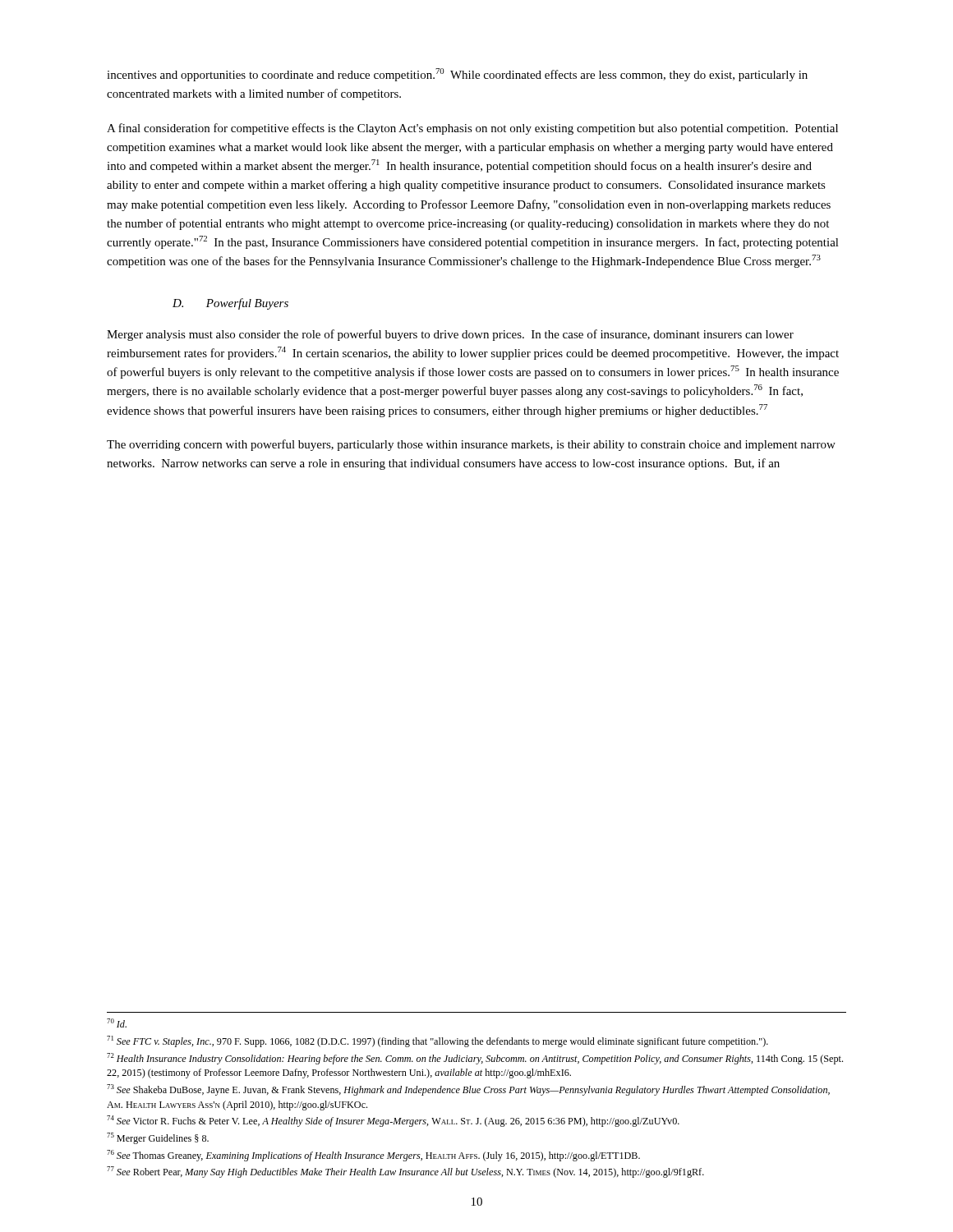Image resolution: width=953 pixels, height=1232 pixels.
Task: Point to the block beginning "77 See Robert"
Action: point(406,1172)
